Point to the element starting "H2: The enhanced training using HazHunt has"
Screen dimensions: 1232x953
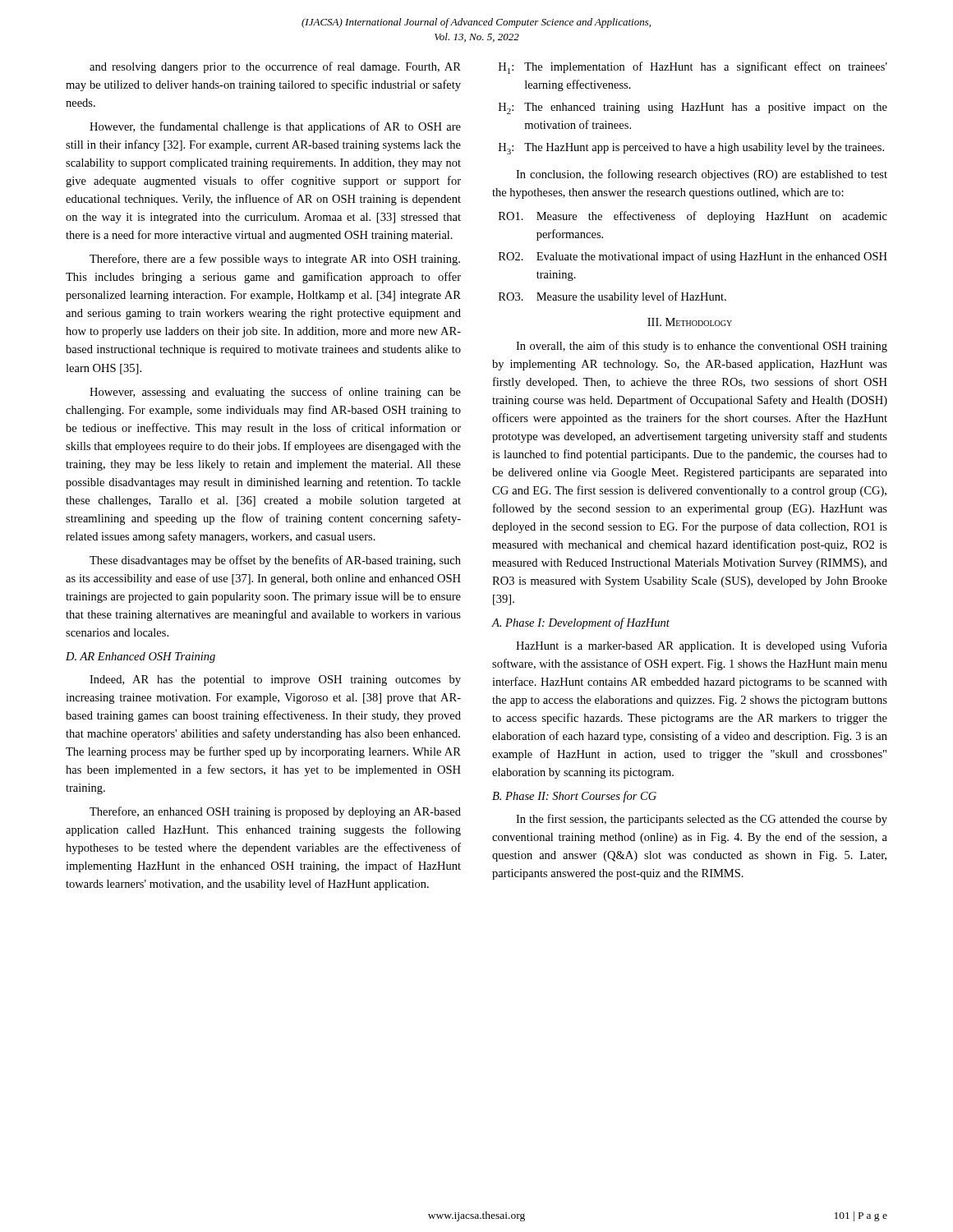click(693, 116)
